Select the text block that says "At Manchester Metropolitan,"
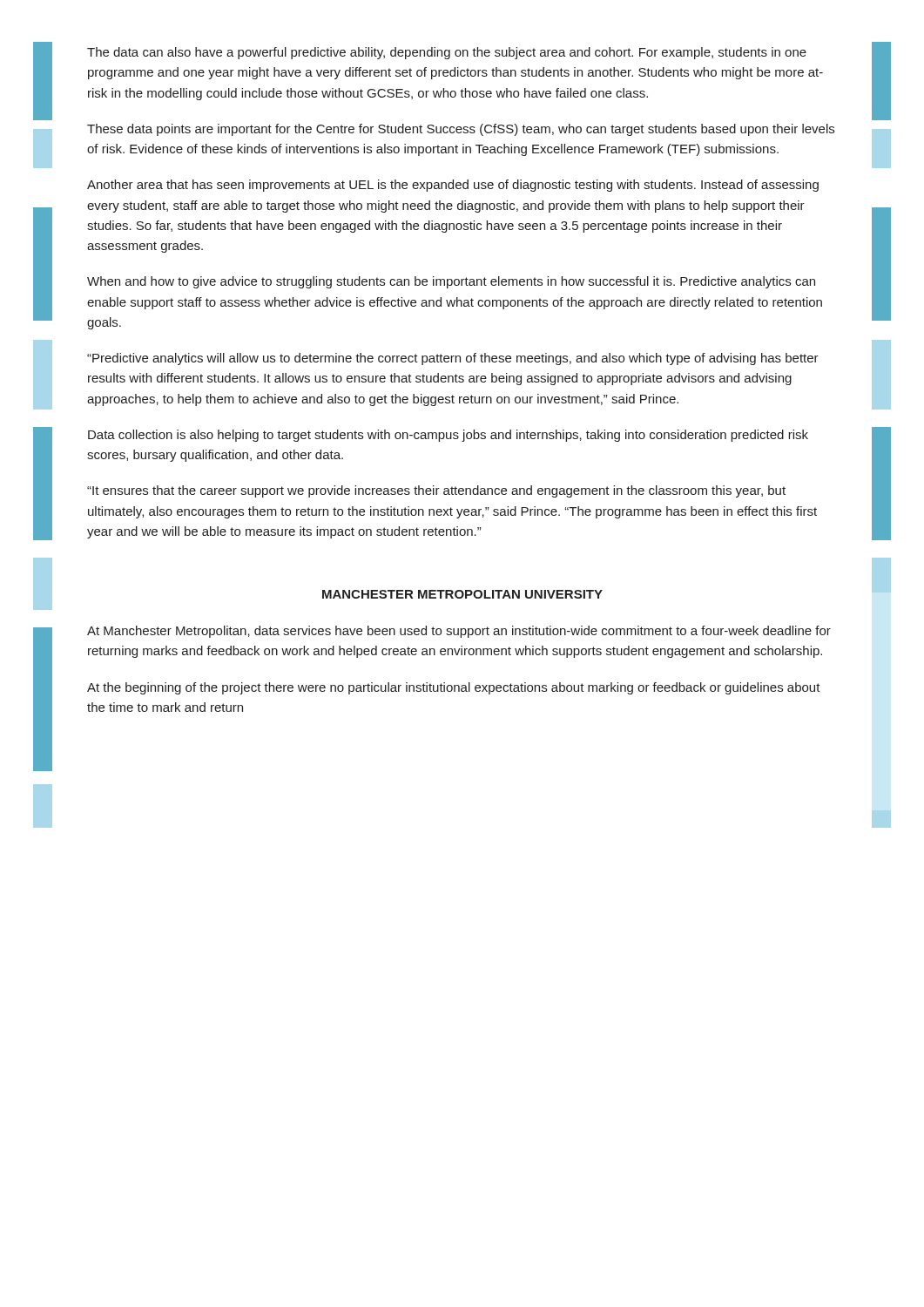The image size is (924, 1307). 459,641
